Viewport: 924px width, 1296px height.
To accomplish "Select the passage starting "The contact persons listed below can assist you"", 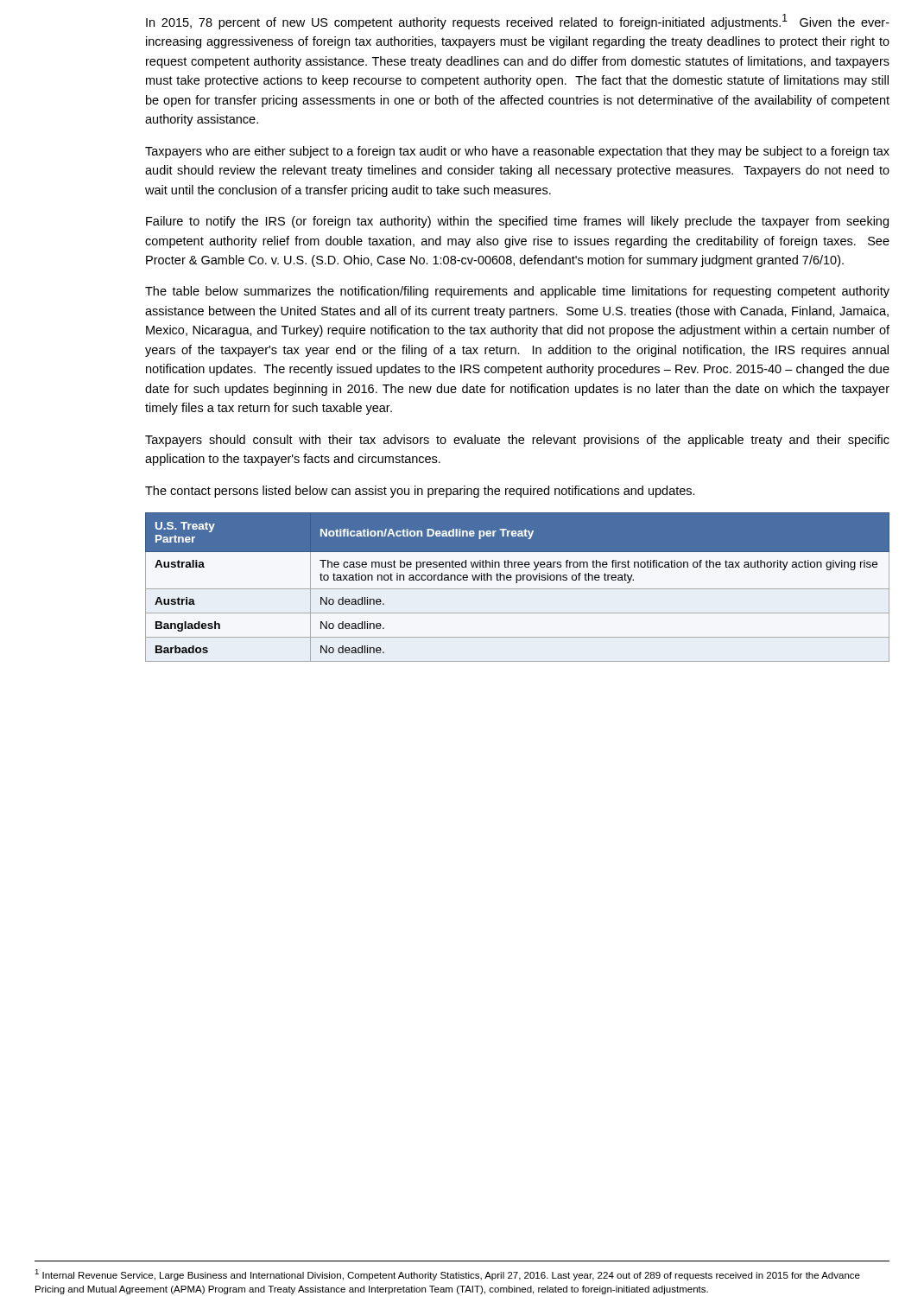I will pyautogui.click(x=420, y=490).
